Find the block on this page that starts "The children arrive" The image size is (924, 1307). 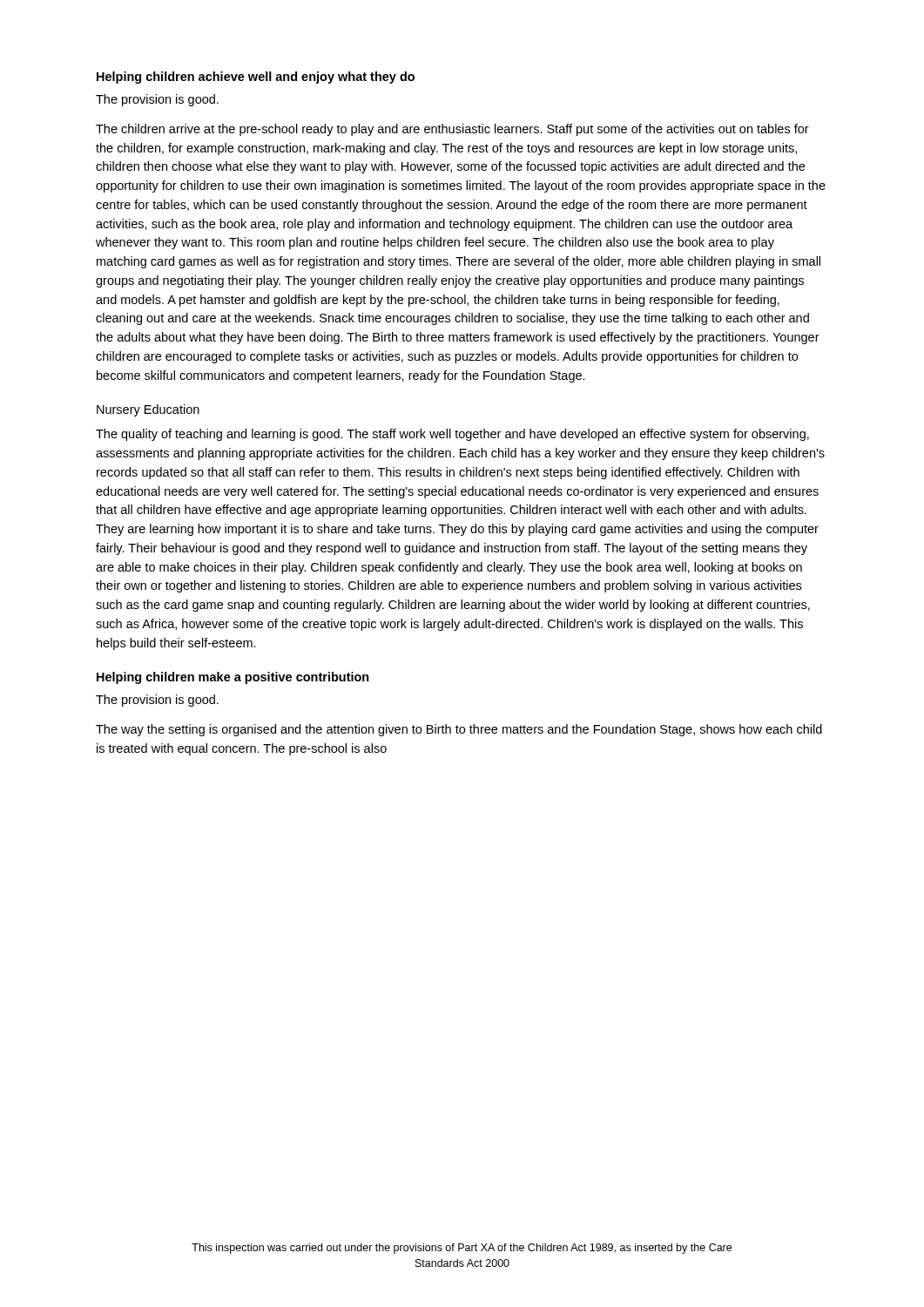click(461, 252)
